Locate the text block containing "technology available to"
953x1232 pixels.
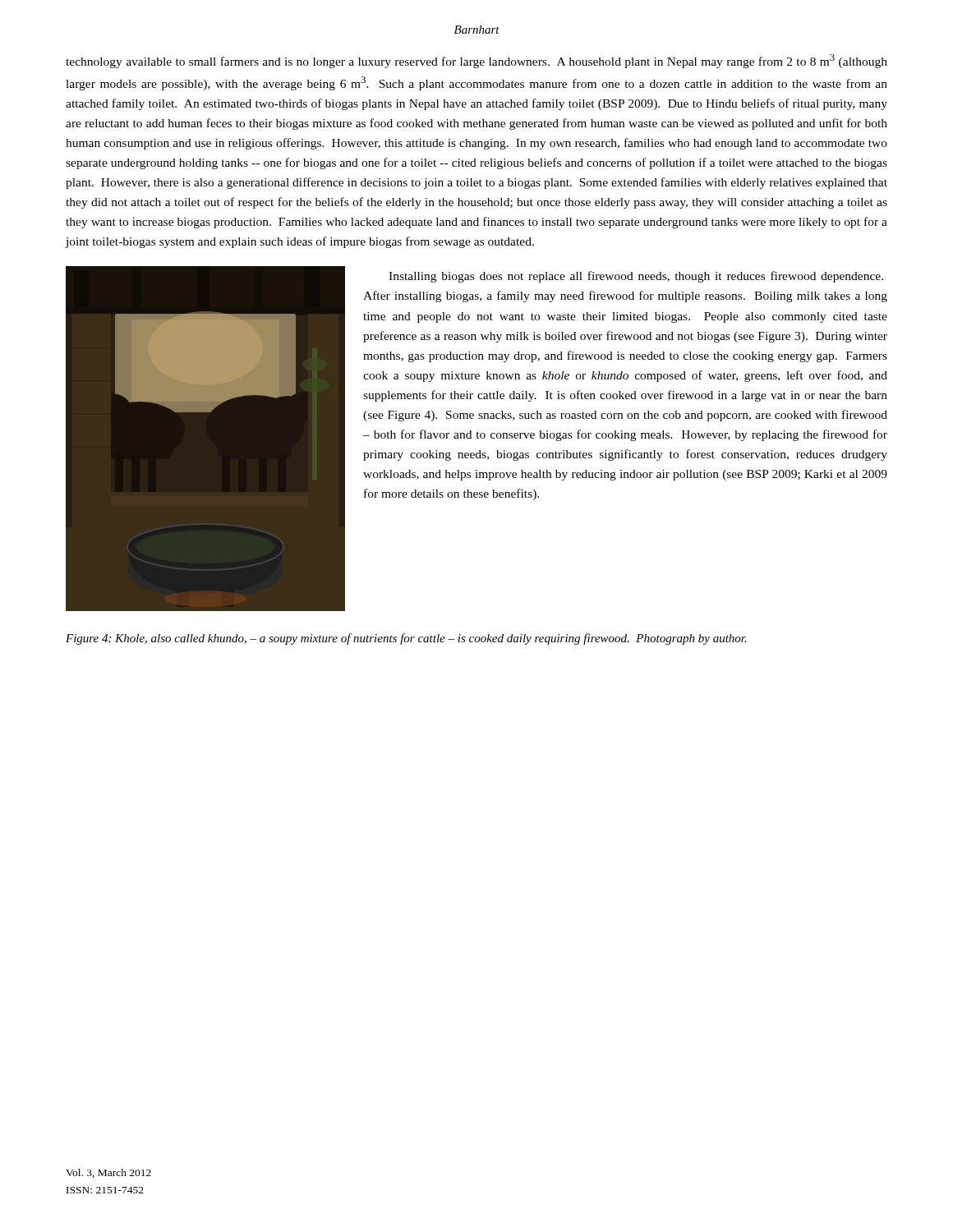tap(476, 150)
